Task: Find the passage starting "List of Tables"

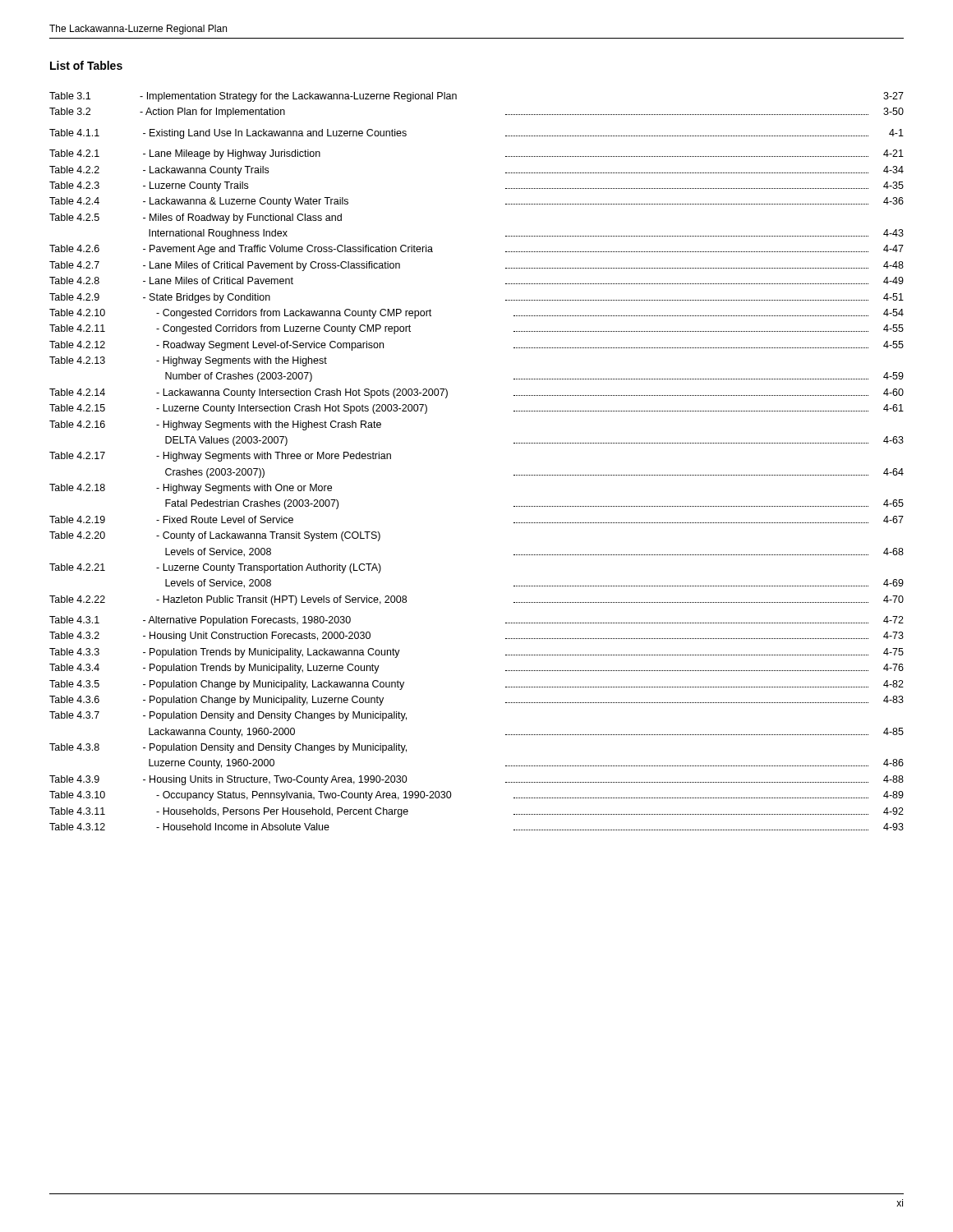Action: click(x=86, y=66)
